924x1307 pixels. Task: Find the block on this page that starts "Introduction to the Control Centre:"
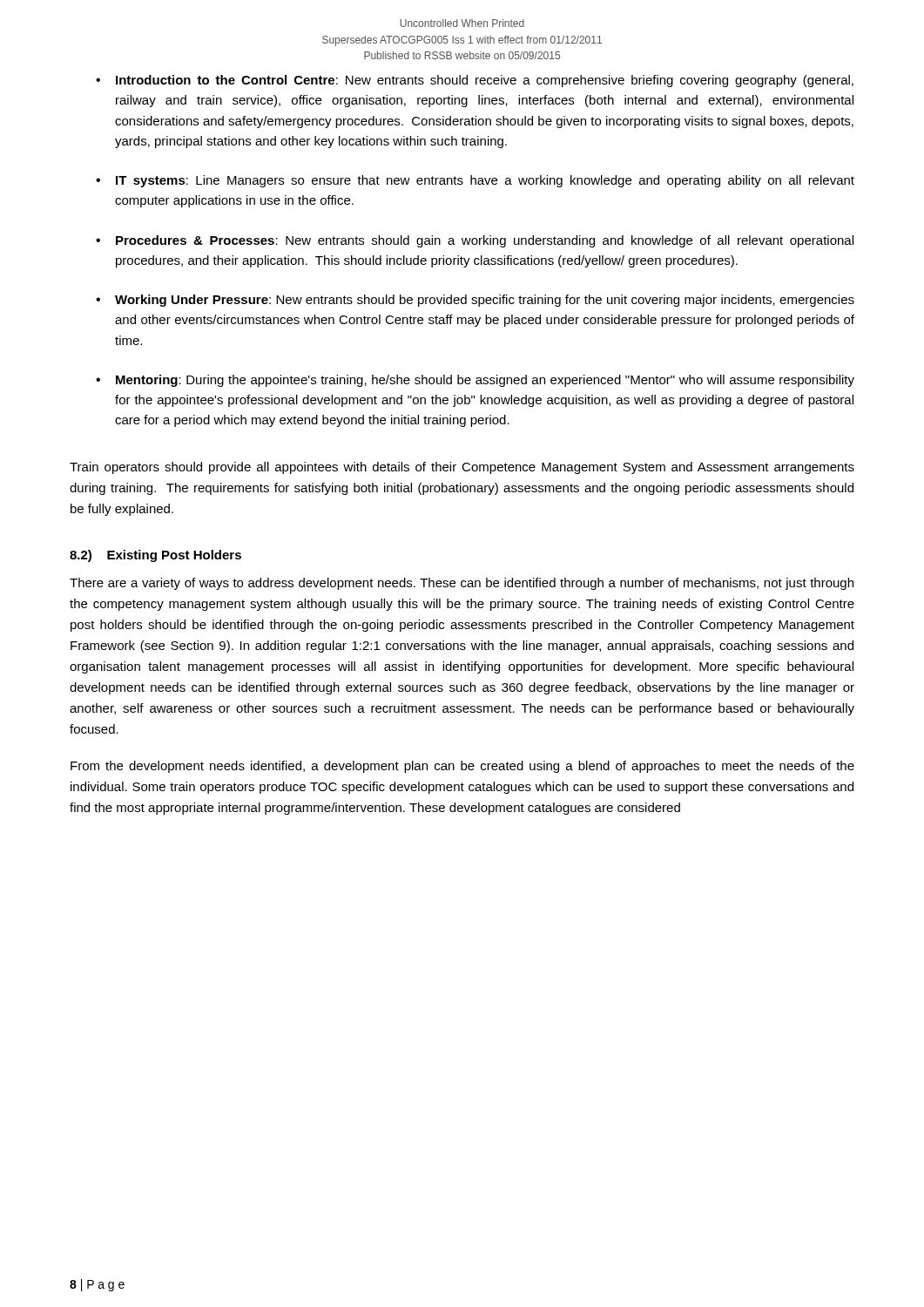(x=485, y=110)
